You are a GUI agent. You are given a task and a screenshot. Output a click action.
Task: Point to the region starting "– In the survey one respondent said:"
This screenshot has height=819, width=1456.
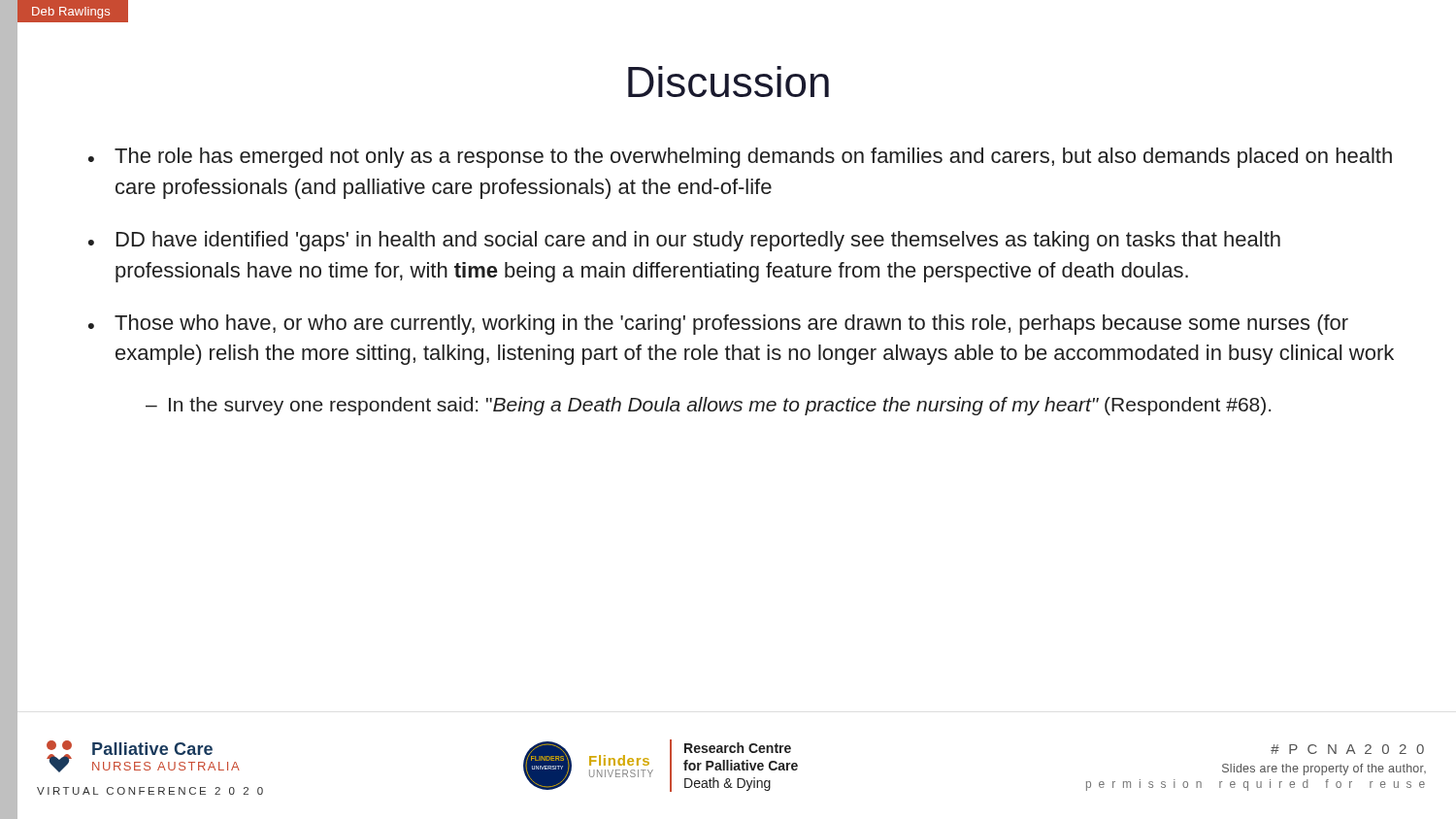[x=709, y=405]
